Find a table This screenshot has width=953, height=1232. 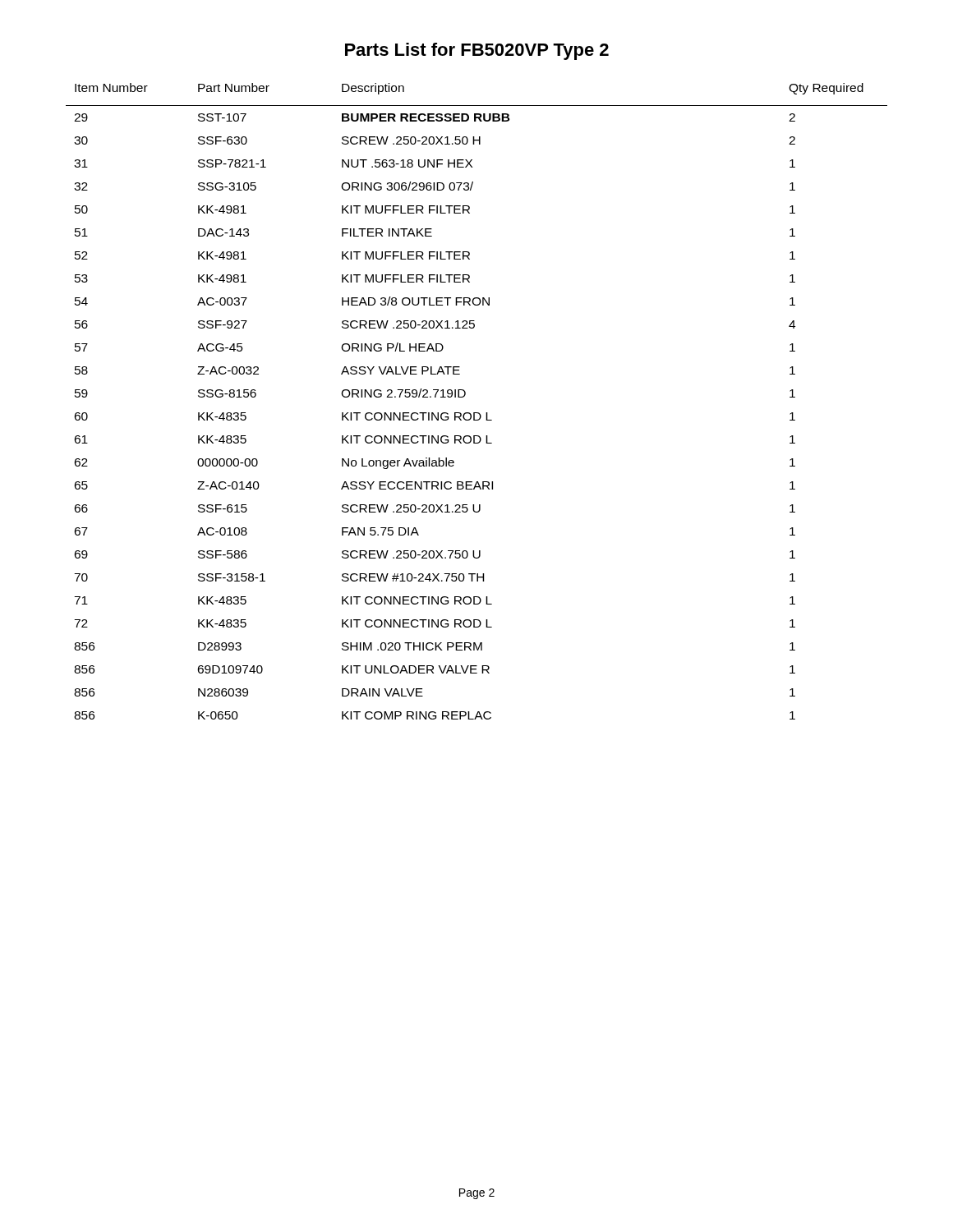(476, 401)
